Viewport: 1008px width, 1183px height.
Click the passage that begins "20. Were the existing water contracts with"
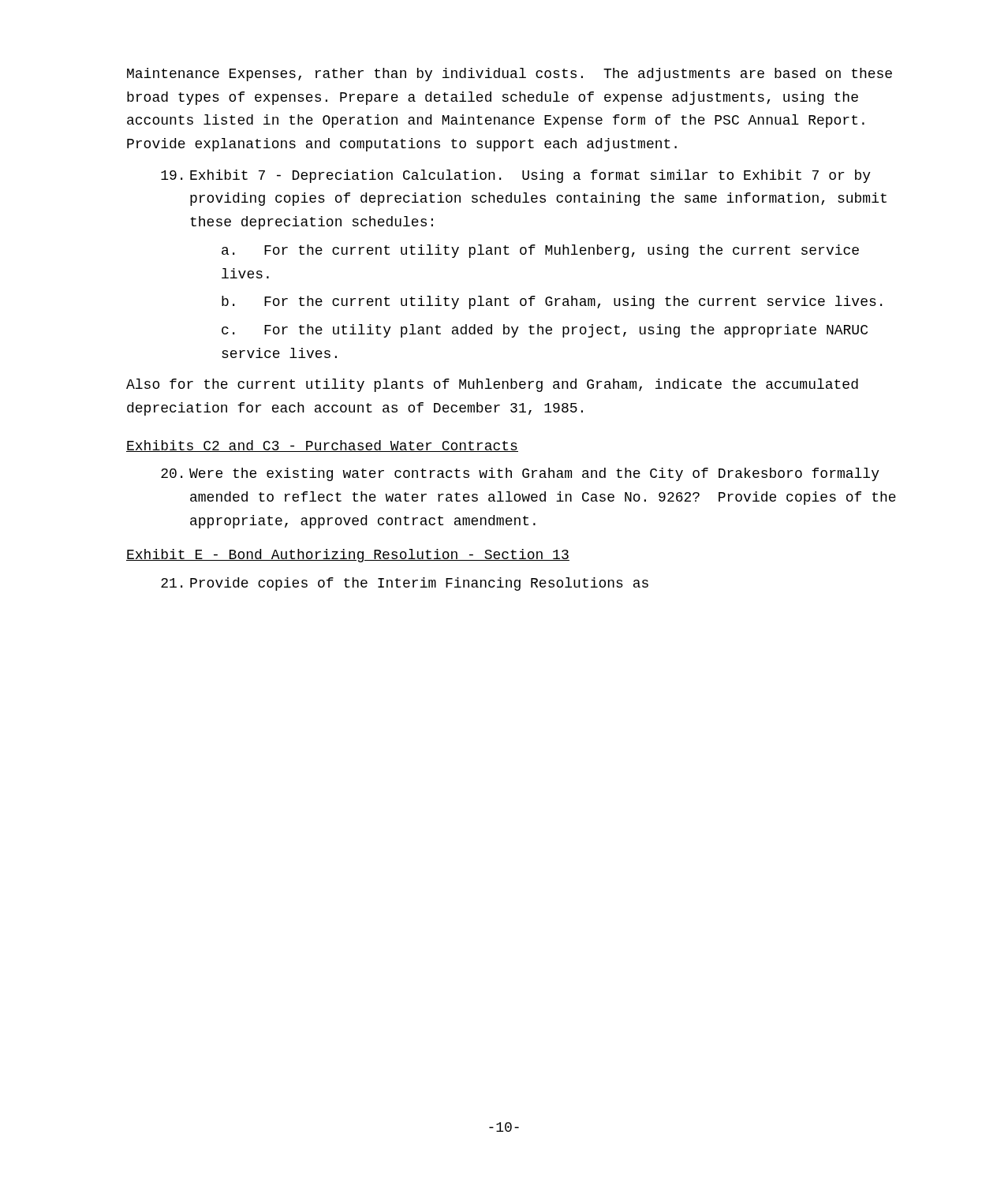(516, 498)
